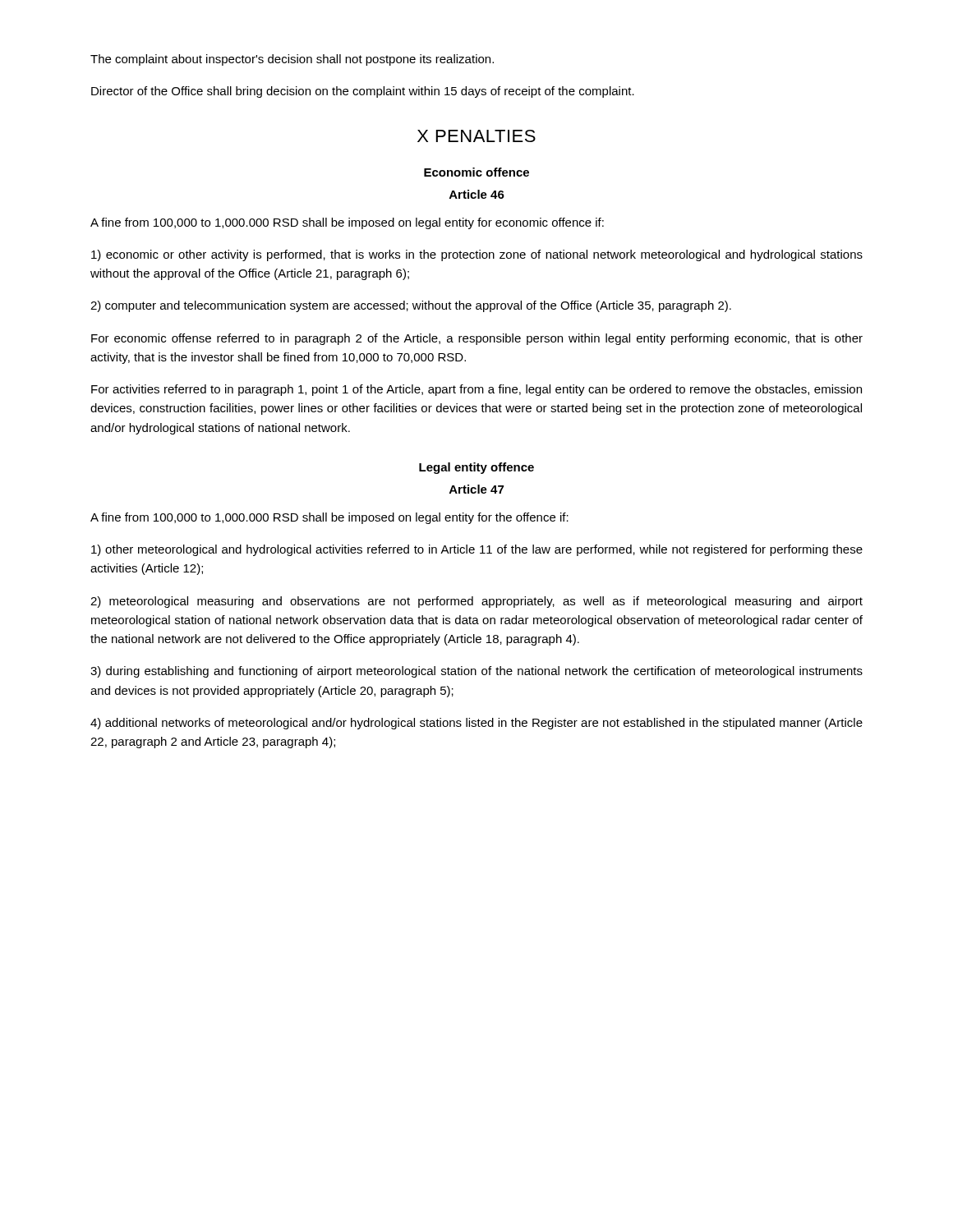Find the block starting "Legal entity offence"

pos(476,467)
